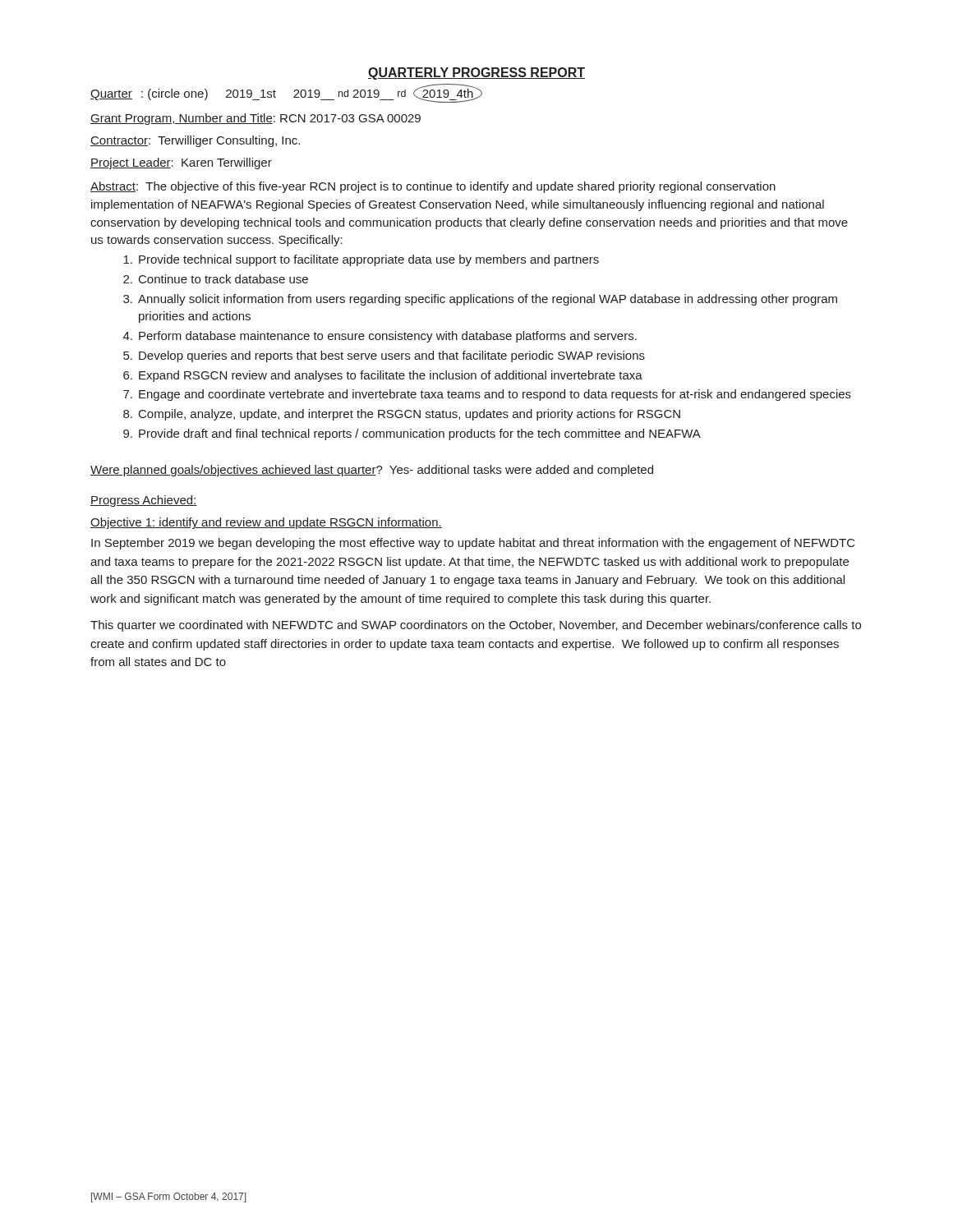Click on the text block containing "Abstract: The objective of this five-year RCN project"
The image size is (953, 1232).
pyautogui.click(x=469, y=213)
